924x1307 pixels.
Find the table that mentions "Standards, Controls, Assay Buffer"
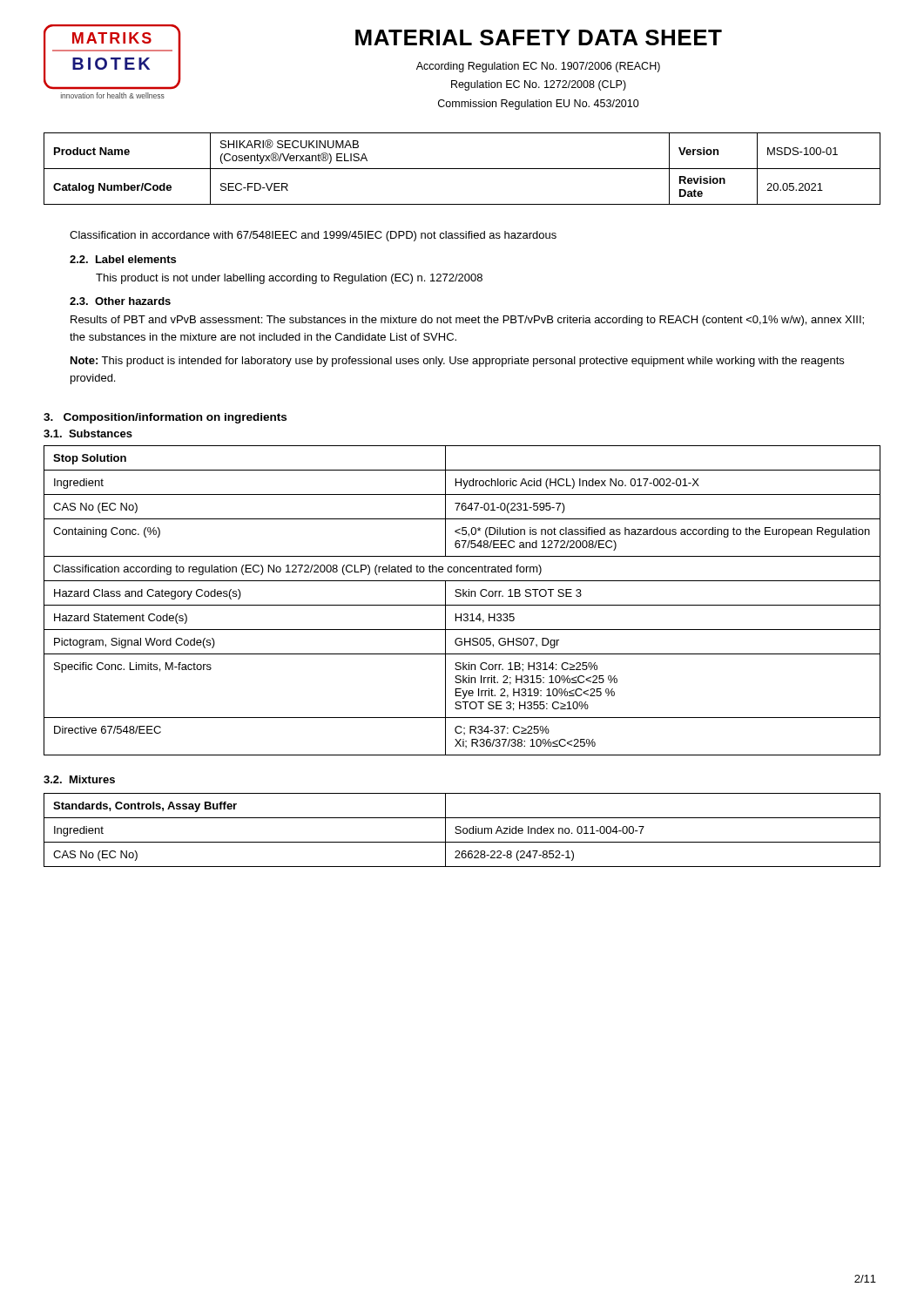pyautogui.click(x=462, y=830)
